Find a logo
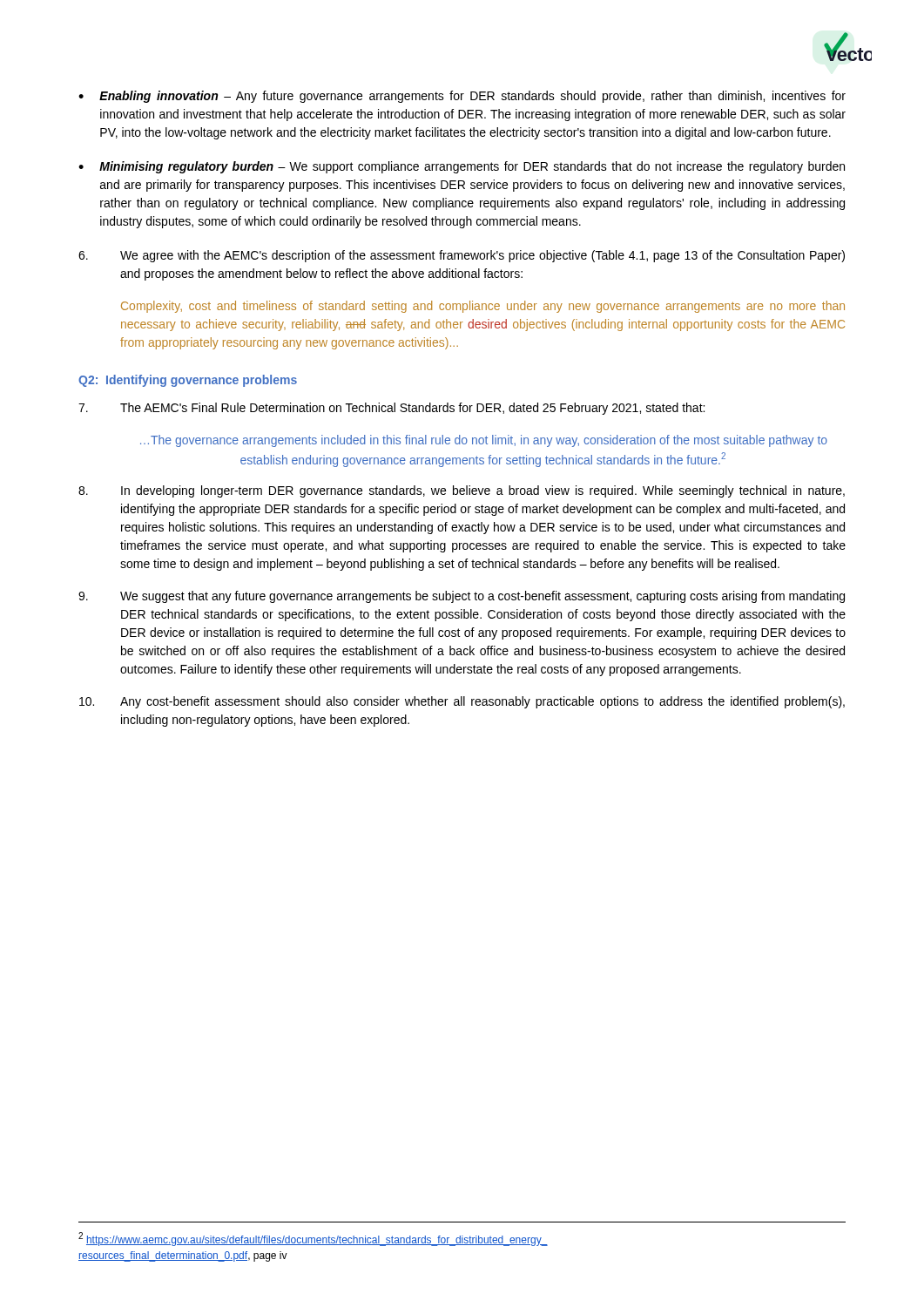Viewport: 924px width, 1307px height. [x=815, y=50]
